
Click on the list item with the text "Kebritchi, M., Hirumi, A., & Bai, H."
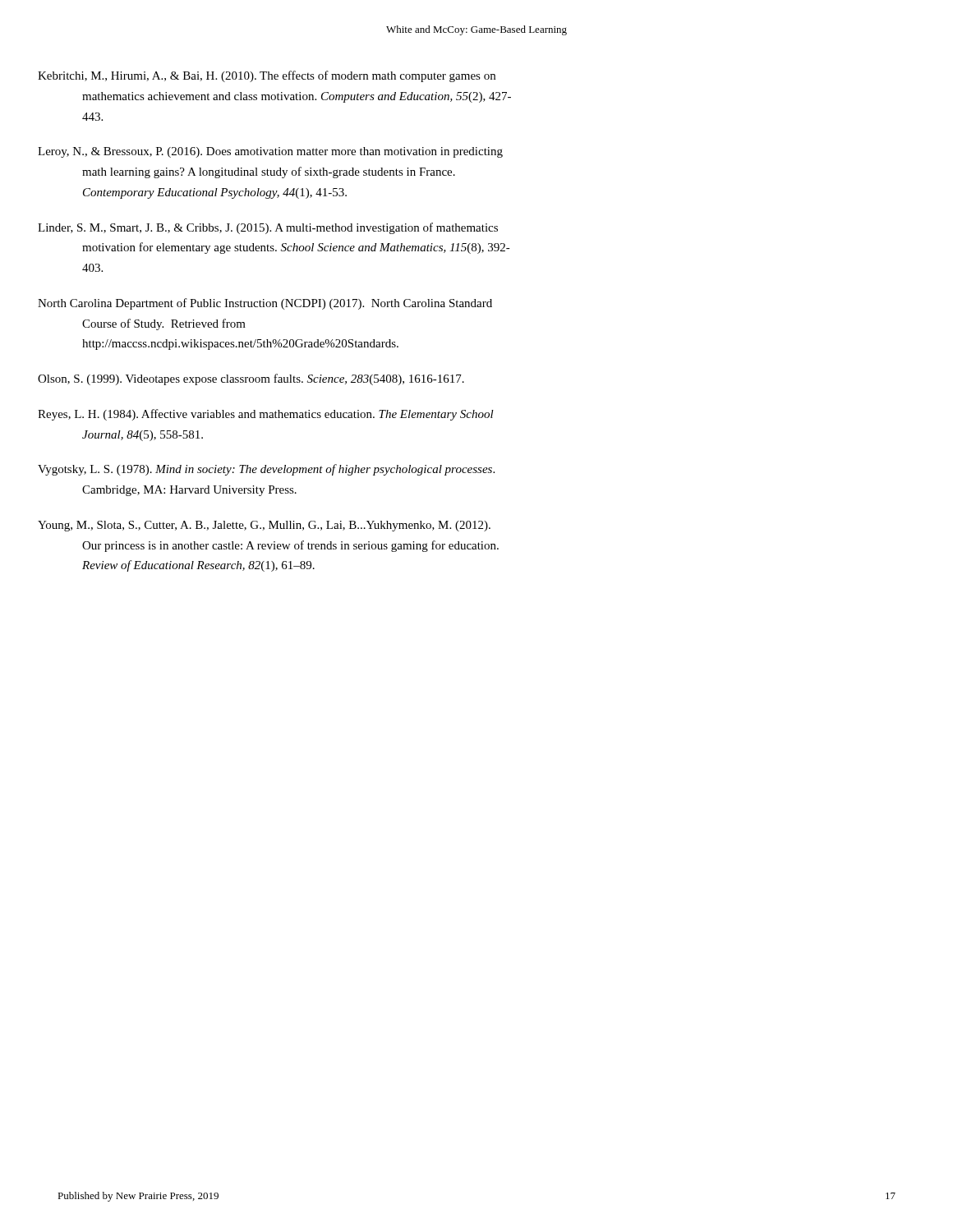click(x=476, y=96)
